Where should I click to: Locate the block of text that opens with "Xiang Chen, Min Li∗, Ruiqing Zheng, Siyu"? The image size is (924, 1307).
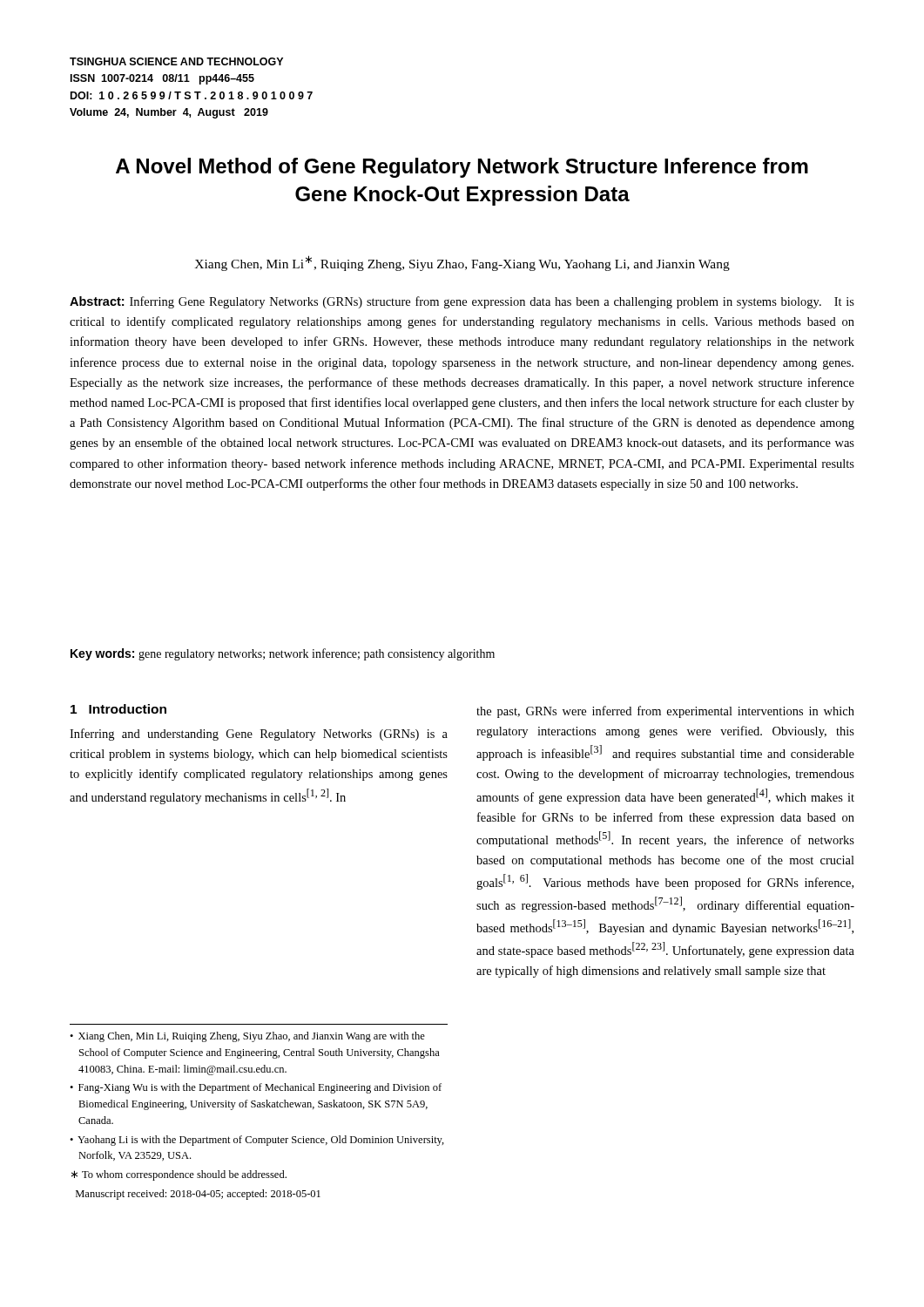[x=462, y=262]
